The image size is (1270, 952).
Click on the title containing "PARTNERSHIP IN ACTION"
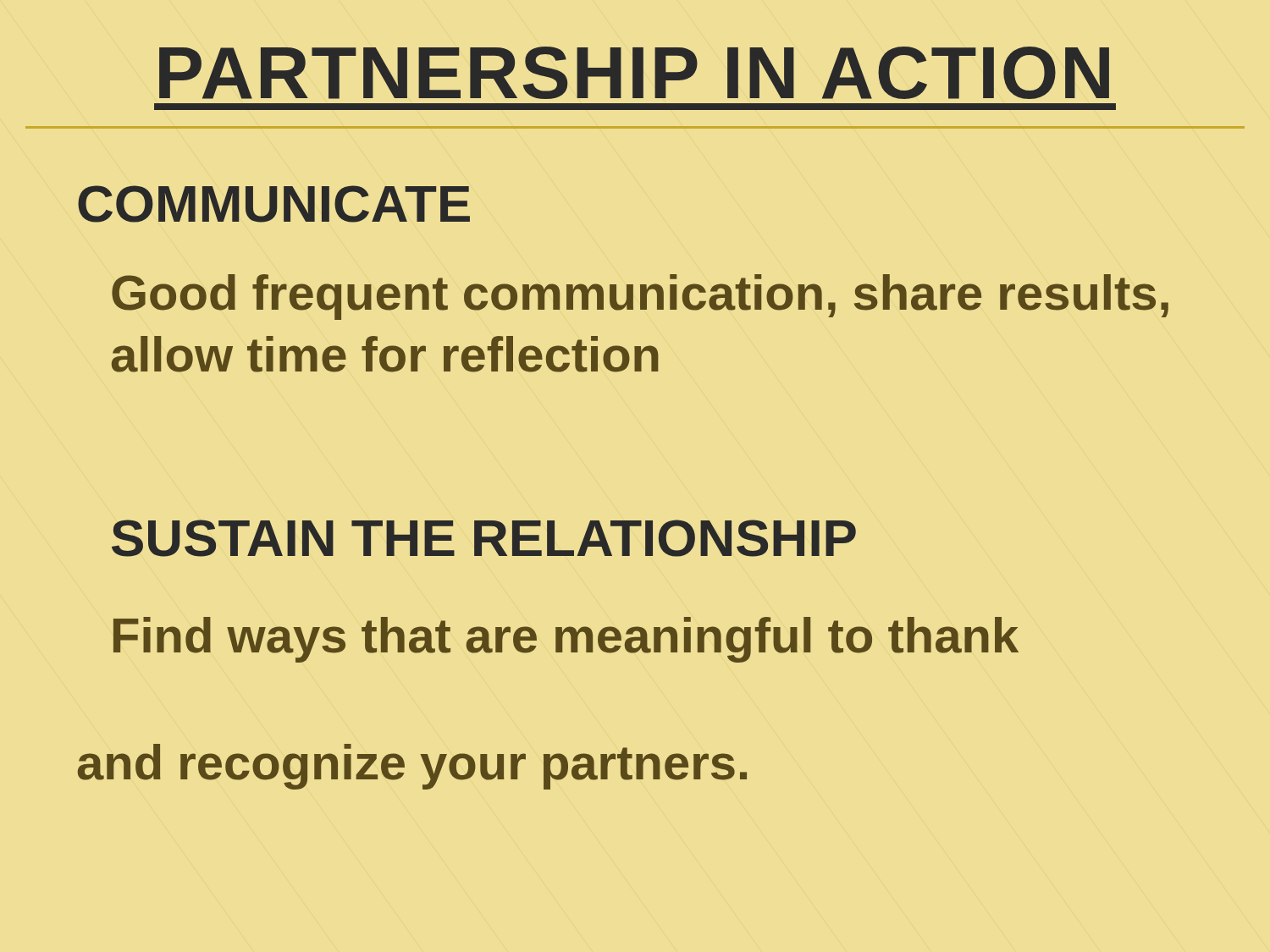click(x=635, y=72)
